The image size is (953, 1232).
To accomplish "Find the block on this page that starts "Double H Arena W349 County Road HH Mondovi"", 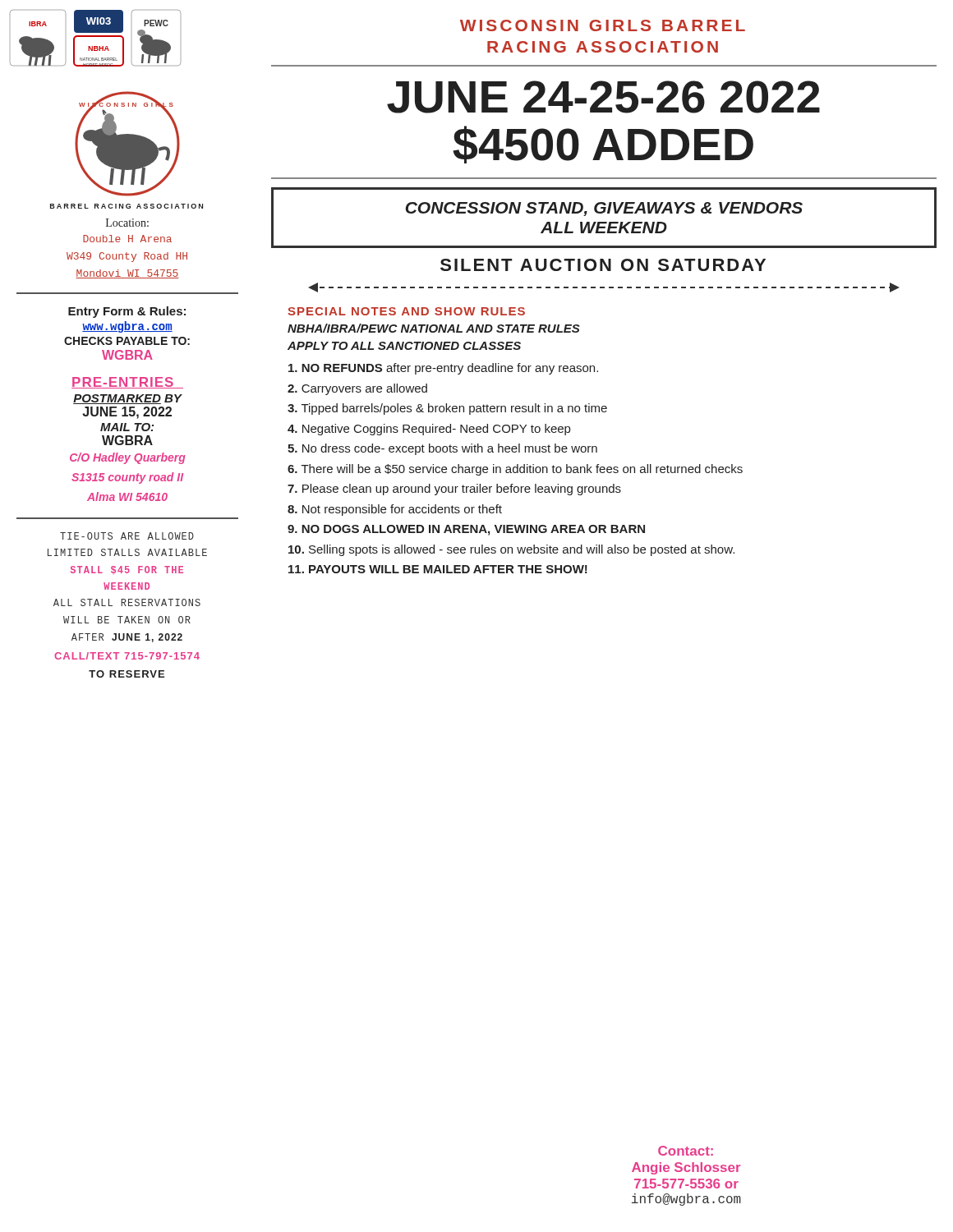I will (x=127, y=257).
